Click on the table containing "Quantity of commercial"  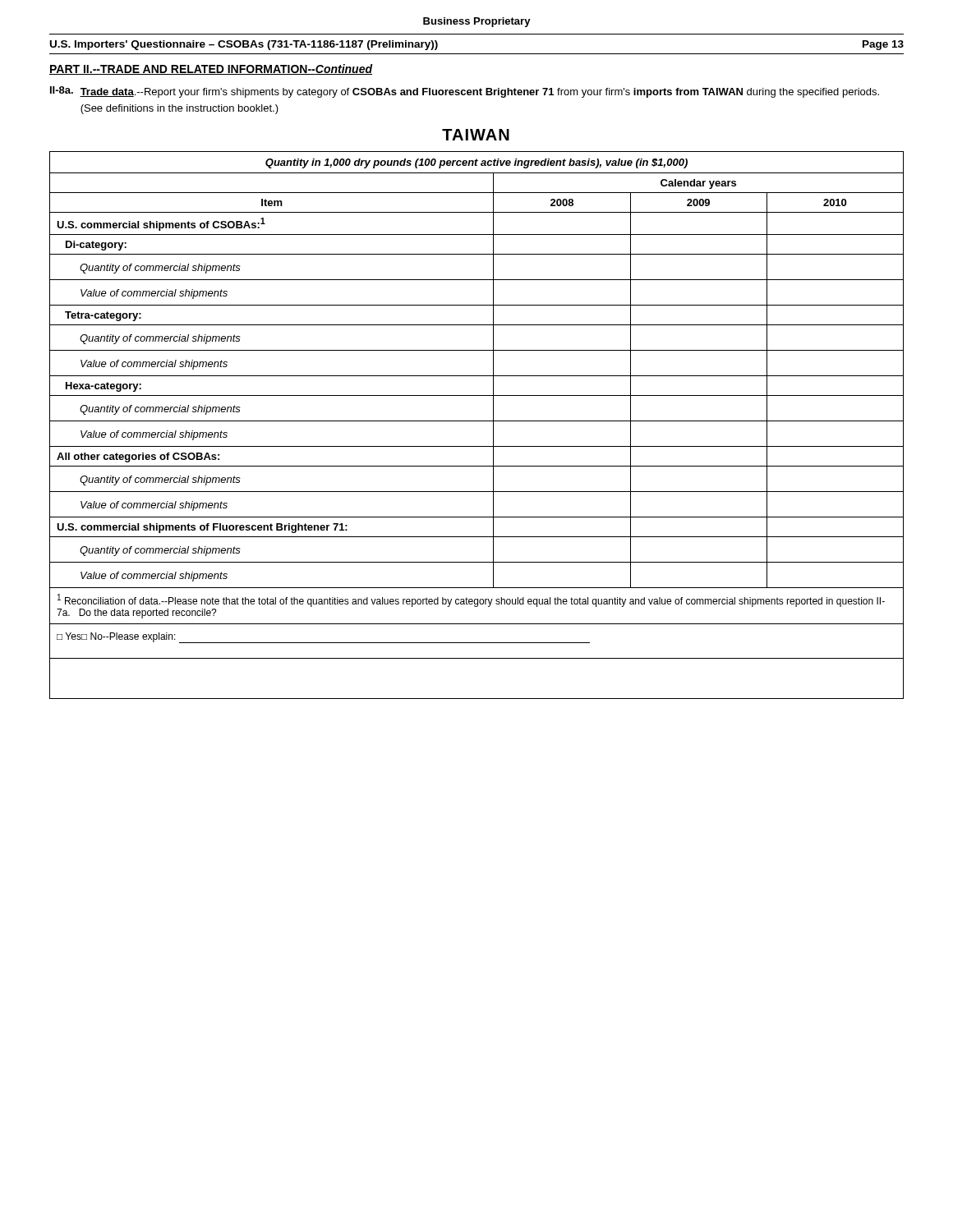476,425
